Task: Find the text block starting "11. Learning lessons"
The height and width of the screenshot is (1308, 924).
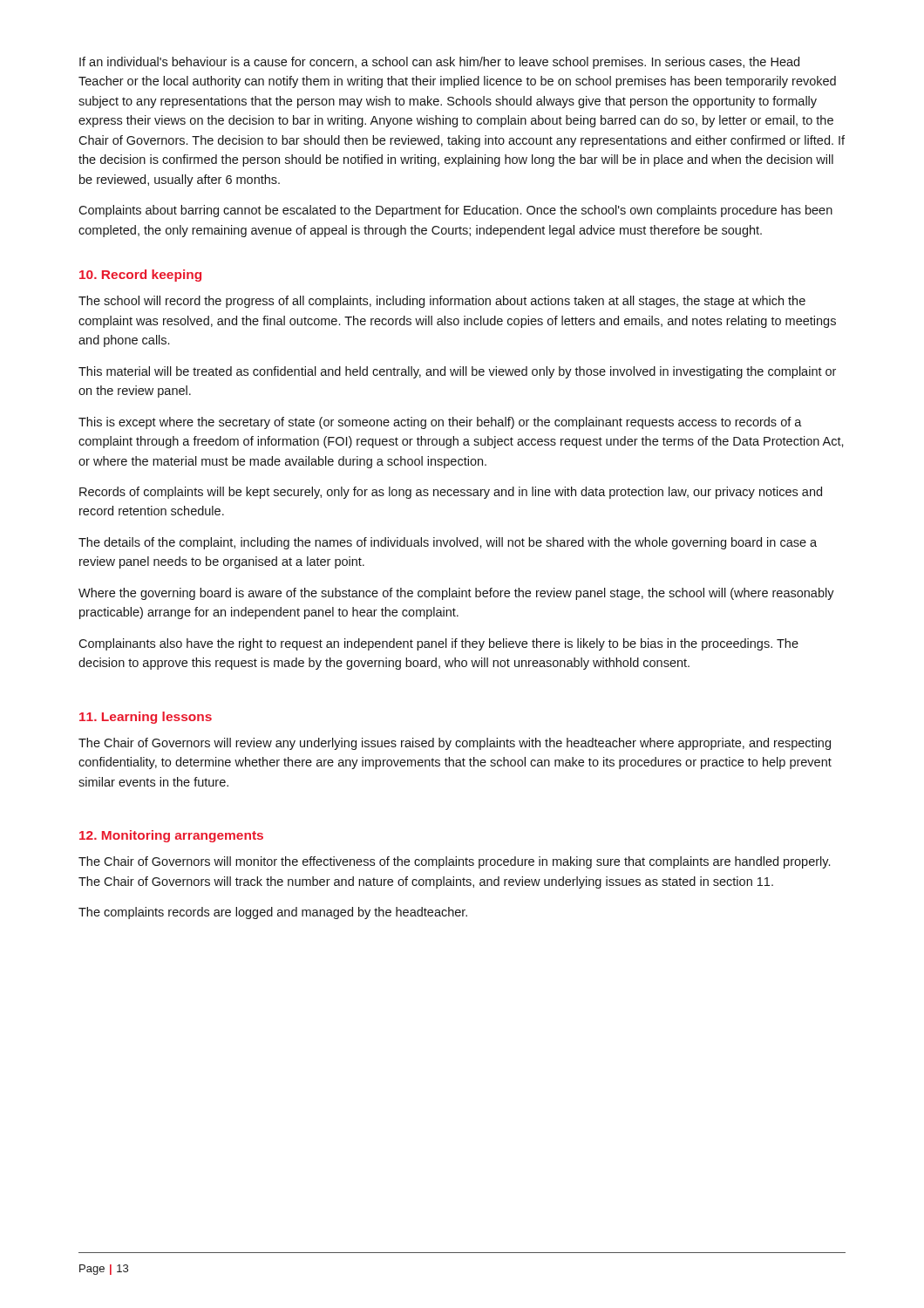Action: 145,716
